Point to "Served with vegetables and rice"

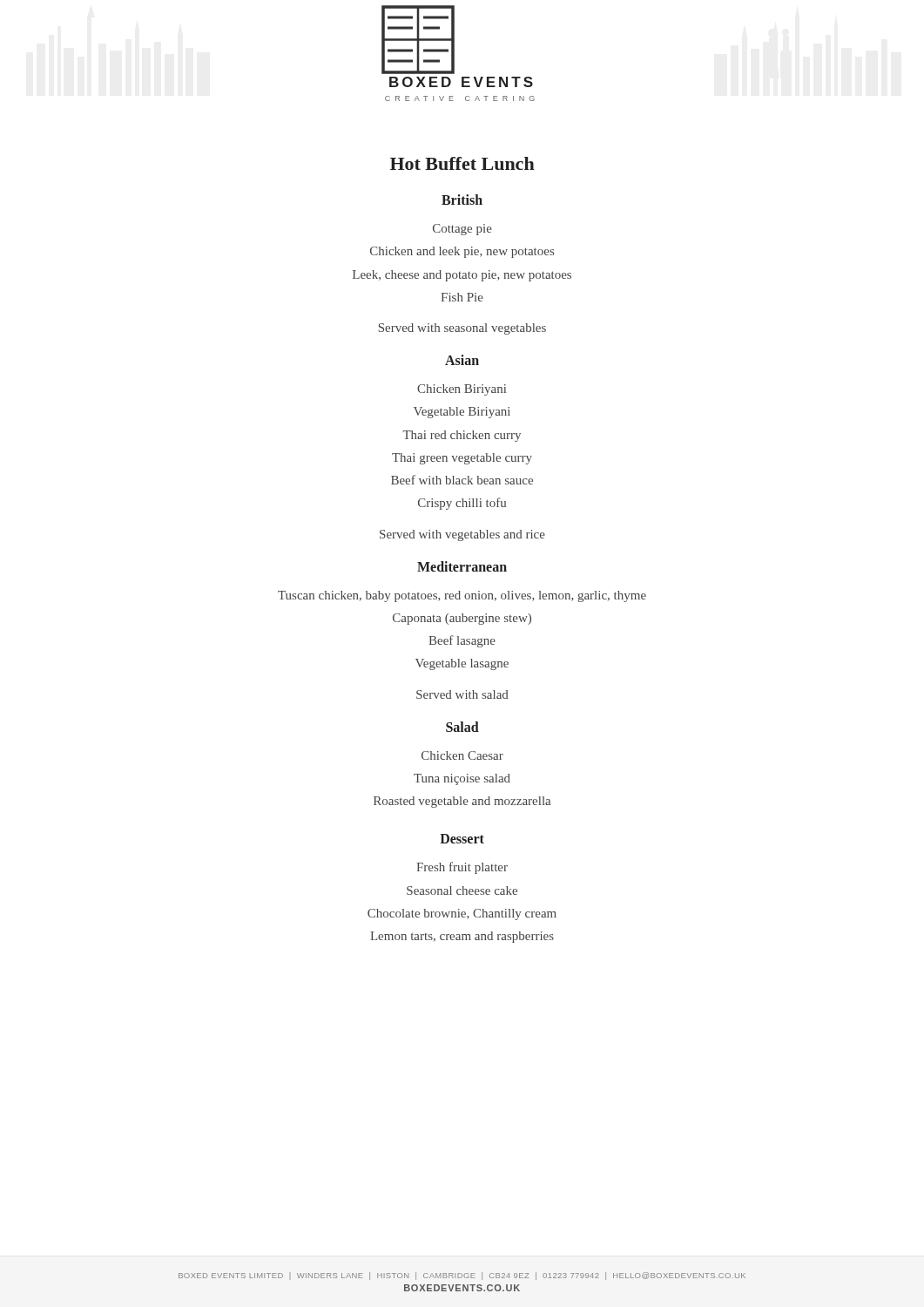(x=462, y=534)
